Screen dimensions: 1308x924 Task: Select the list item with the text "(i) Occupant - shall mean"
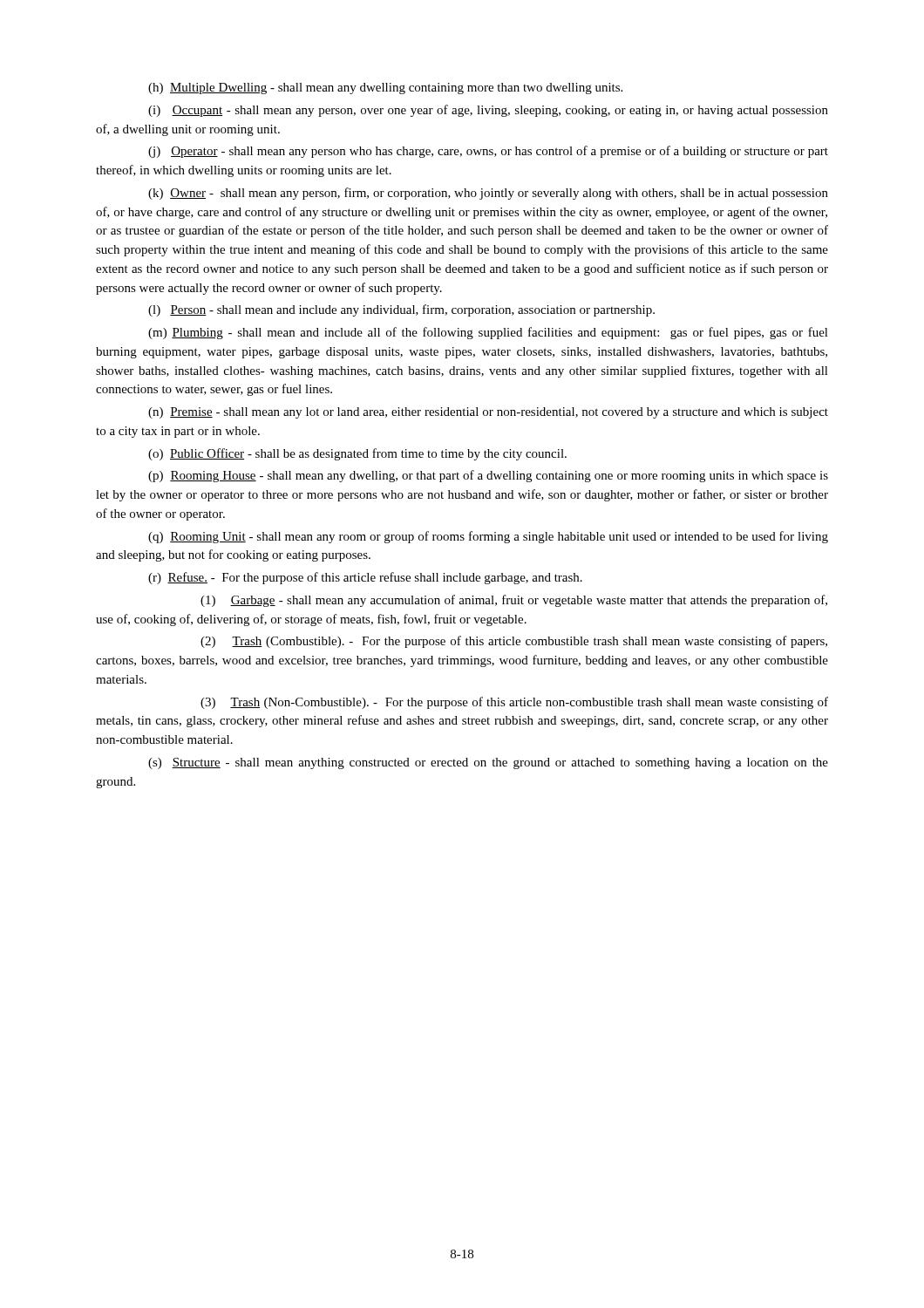coord(462,120)
